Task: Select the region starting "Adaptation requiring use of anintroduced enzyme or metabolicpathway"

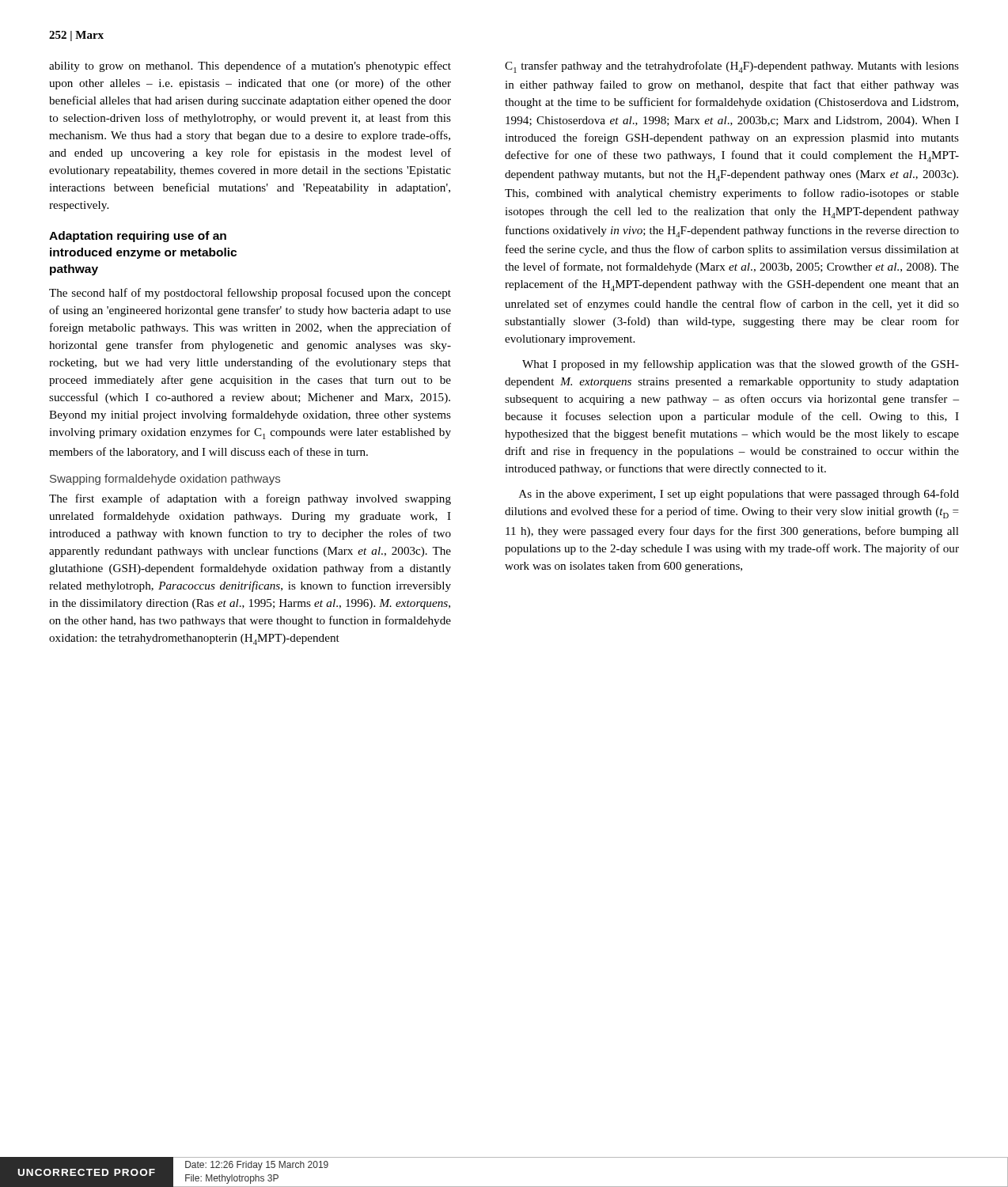Action: (x=143, y=252)
